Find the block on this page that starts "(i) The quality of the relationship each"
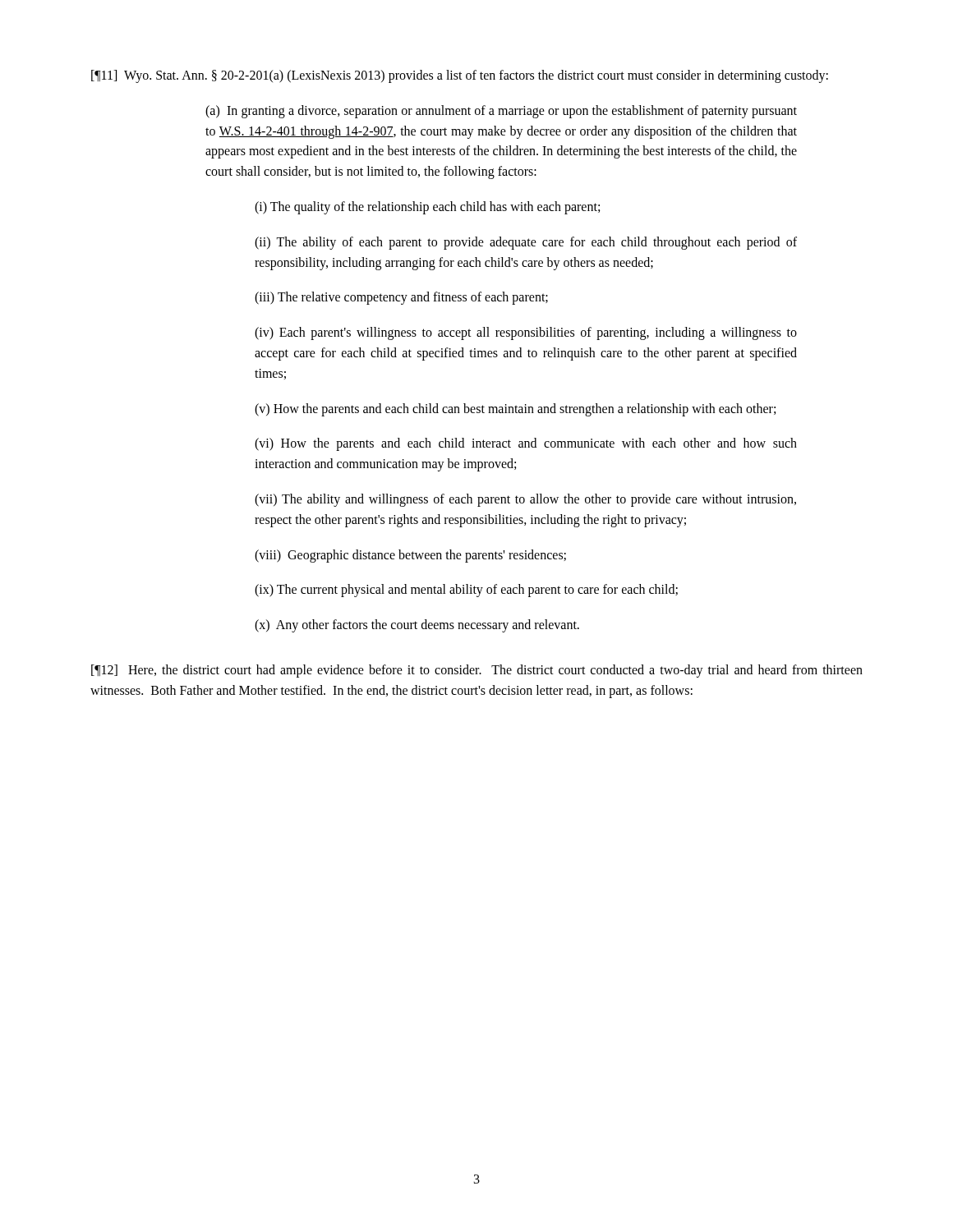The image size is (953, 1232). 428,207
